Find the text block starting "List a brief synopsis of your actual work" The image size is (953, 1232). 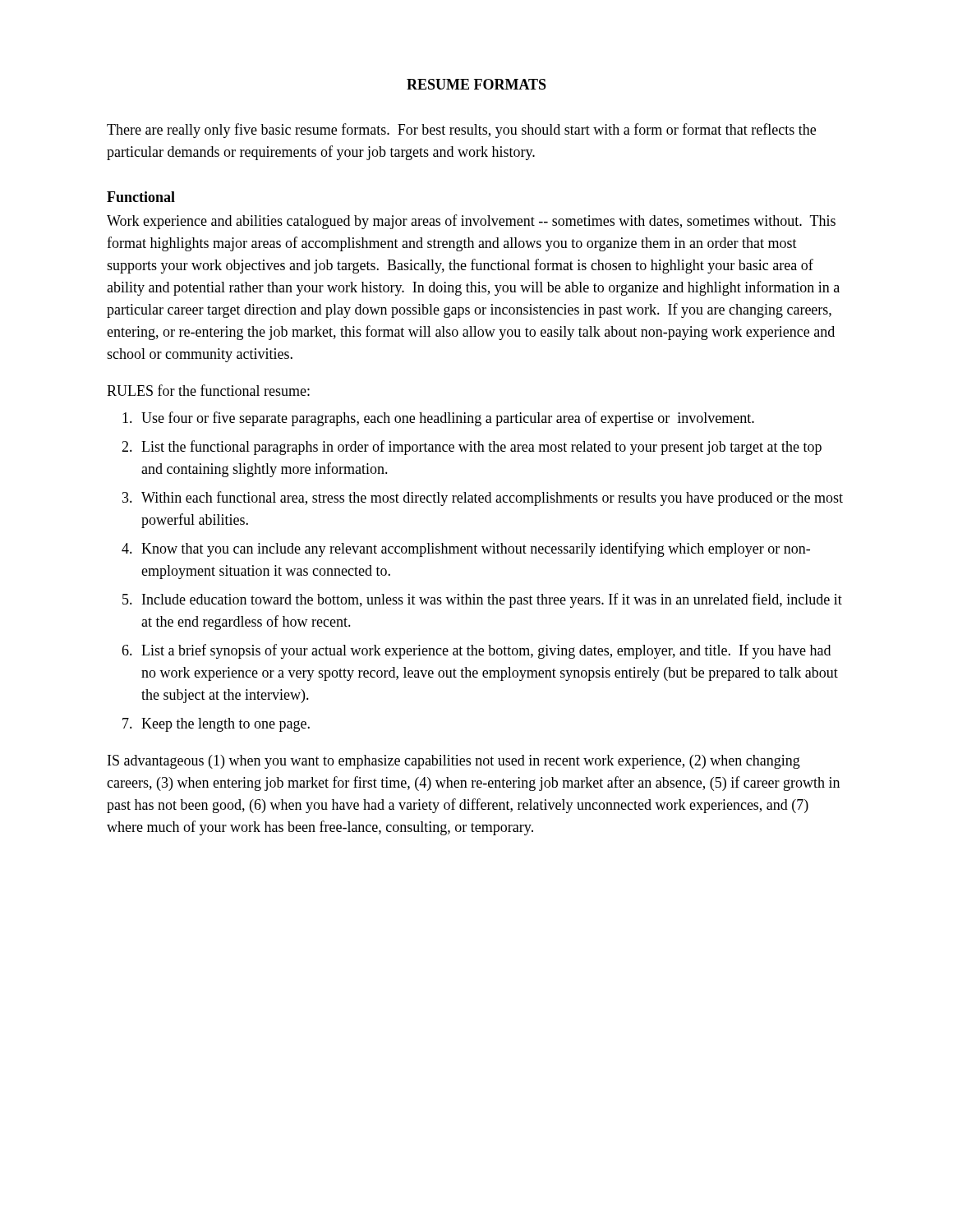pos(491,673)
